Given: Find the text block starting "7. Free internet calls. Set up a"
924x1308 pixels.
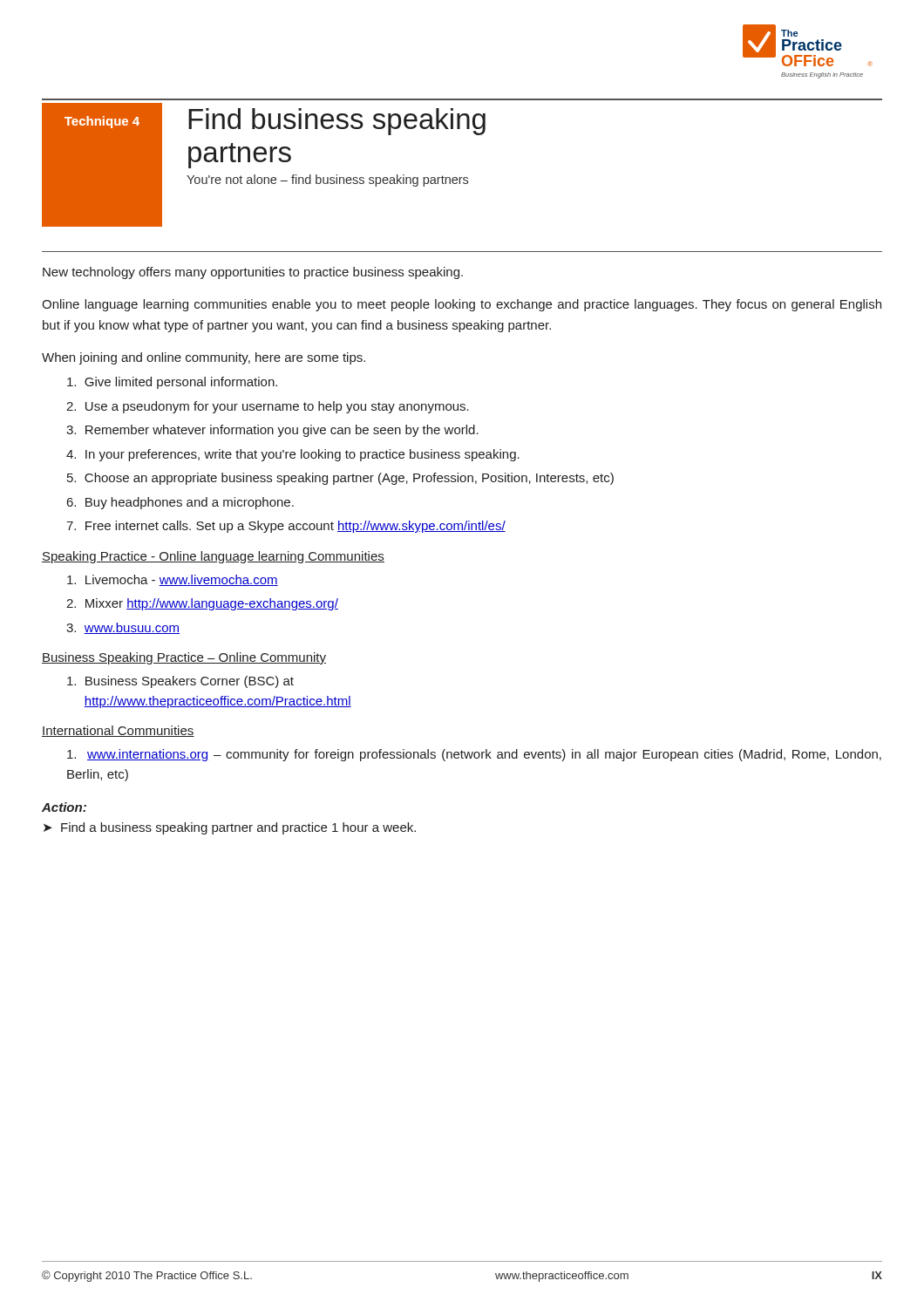Looking at the screenshot, I should tap(286, 525).
